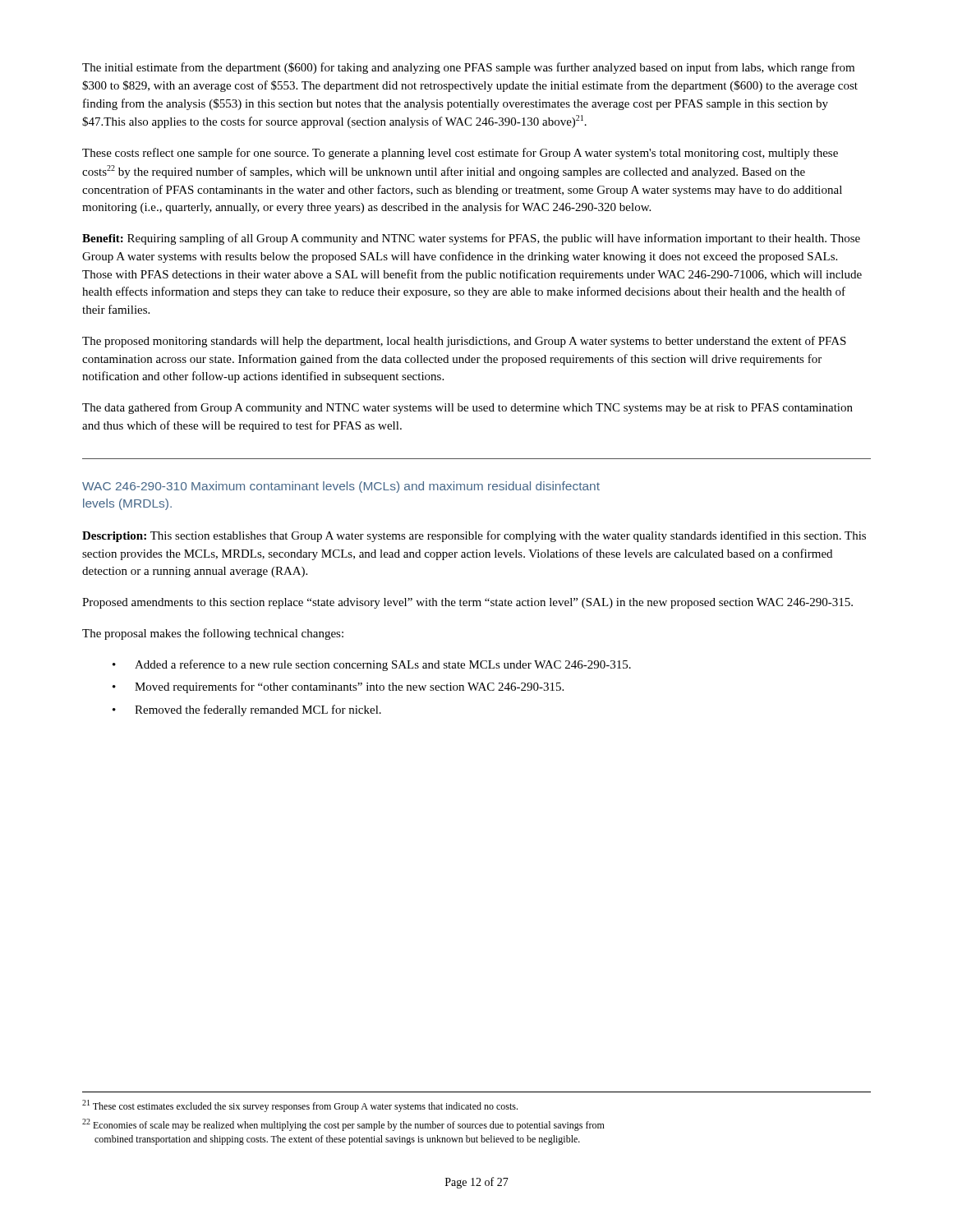Find the block on this page that starts "Benefit: Requiring sampling of"
This screenshot has height=1232, width=953.
472,274
